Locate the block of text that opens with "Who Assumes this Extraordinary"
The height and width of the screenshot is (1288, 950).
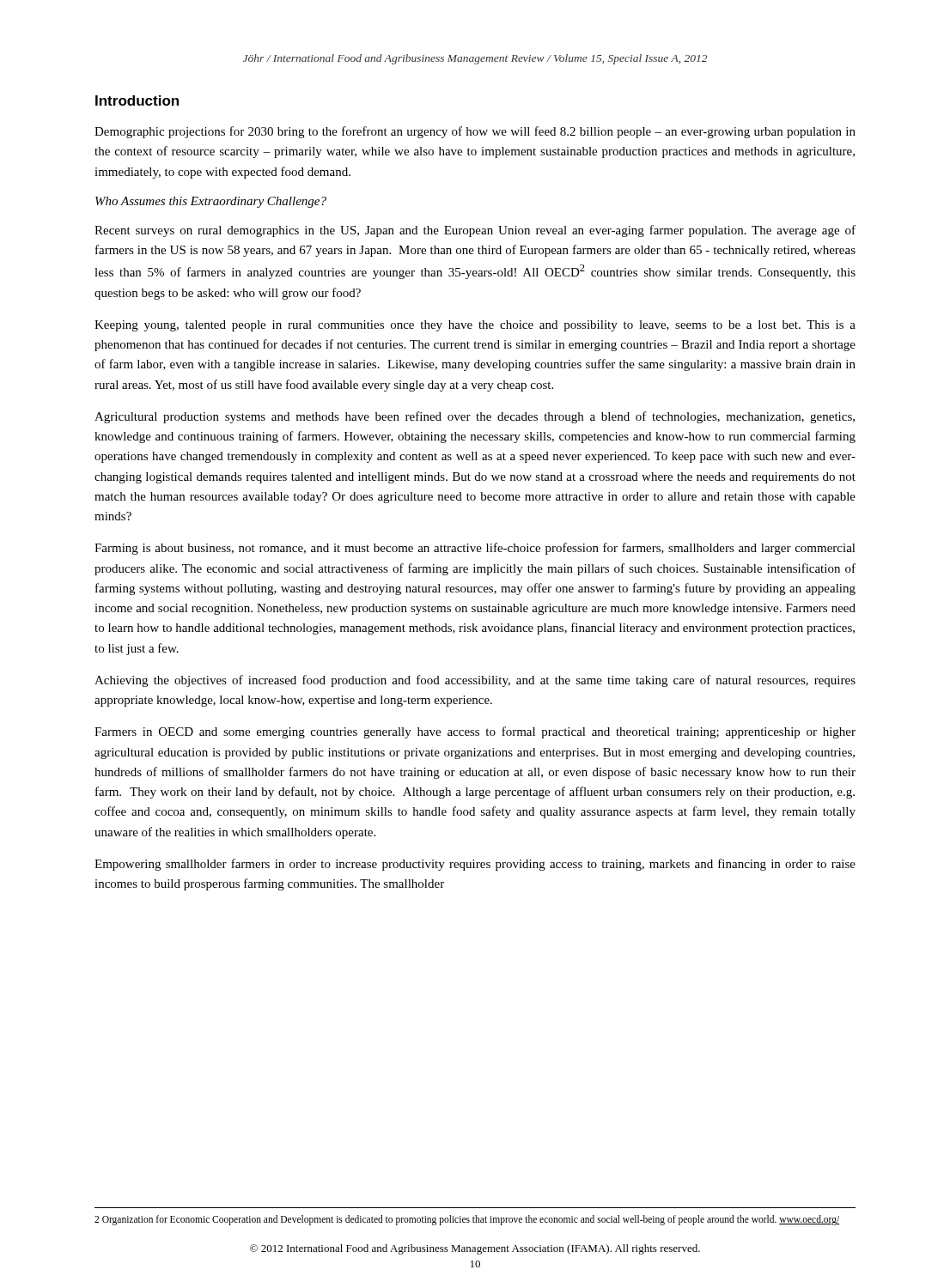click(210, 201)
